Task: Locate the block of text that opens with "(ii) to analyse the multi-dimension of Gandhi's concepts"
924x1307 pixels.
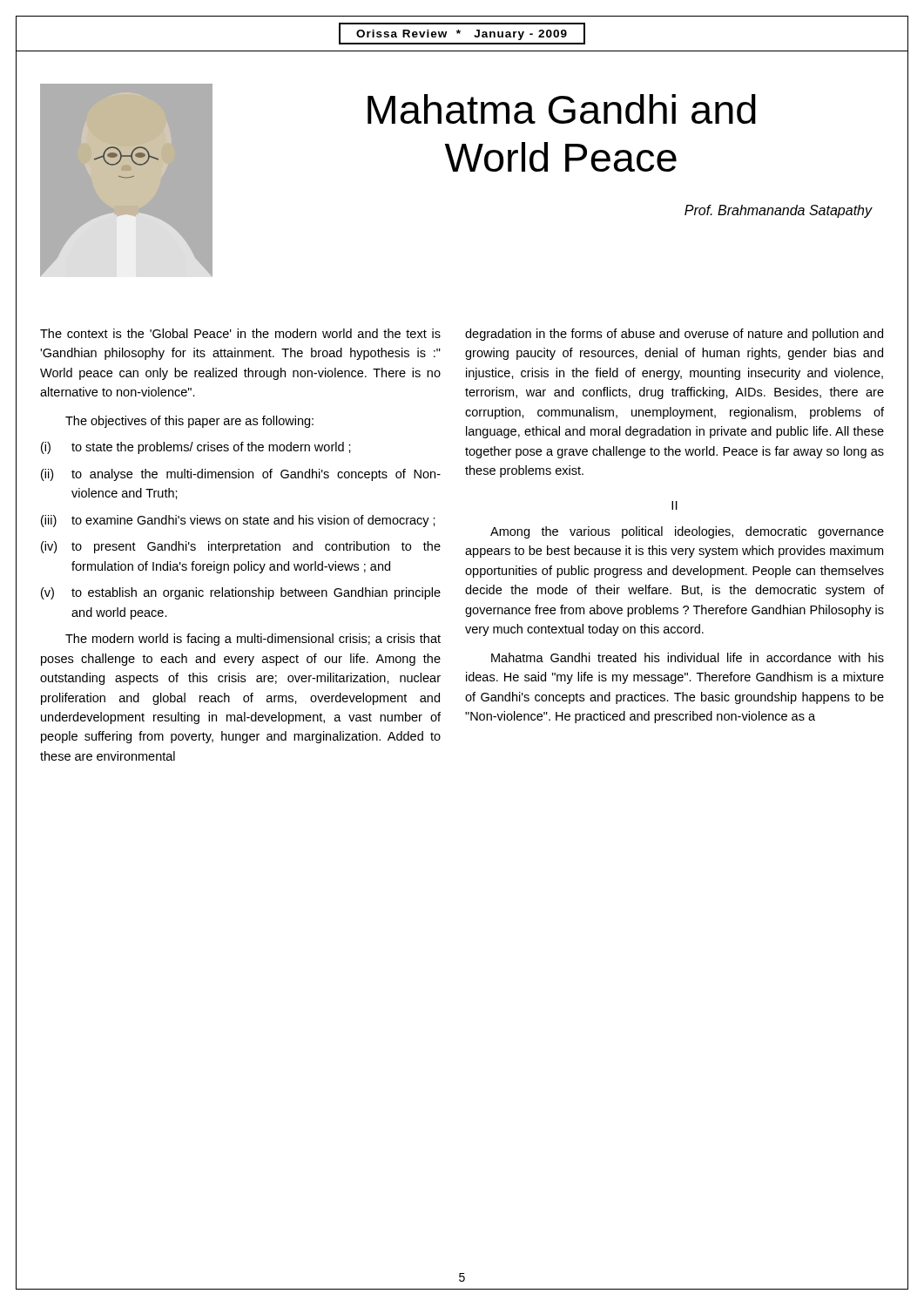Action: pyautogui.click(x=240, y=484)
